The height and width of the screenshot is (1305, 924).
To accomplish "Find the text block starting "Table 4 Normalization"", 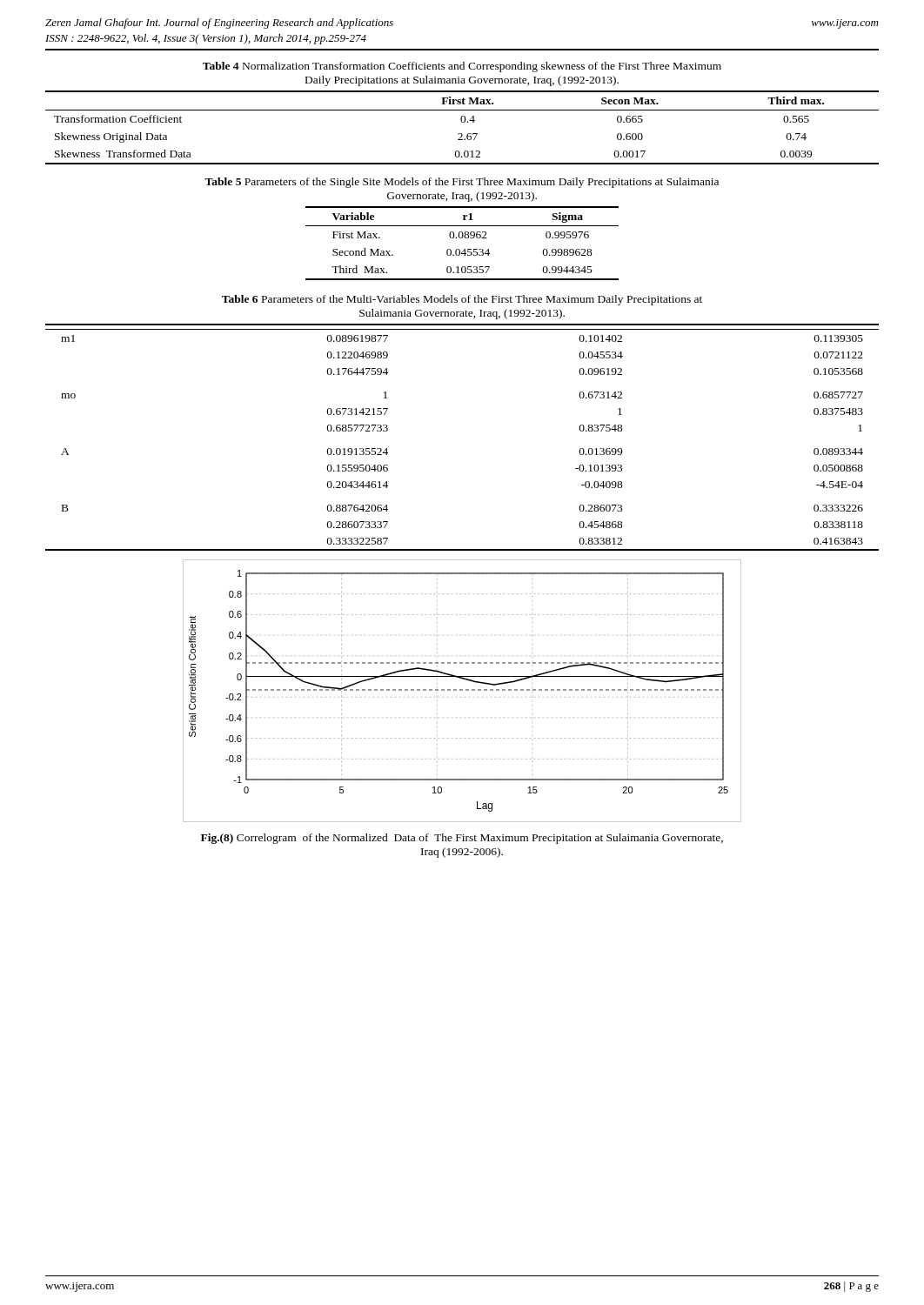I will click(462, 73).
